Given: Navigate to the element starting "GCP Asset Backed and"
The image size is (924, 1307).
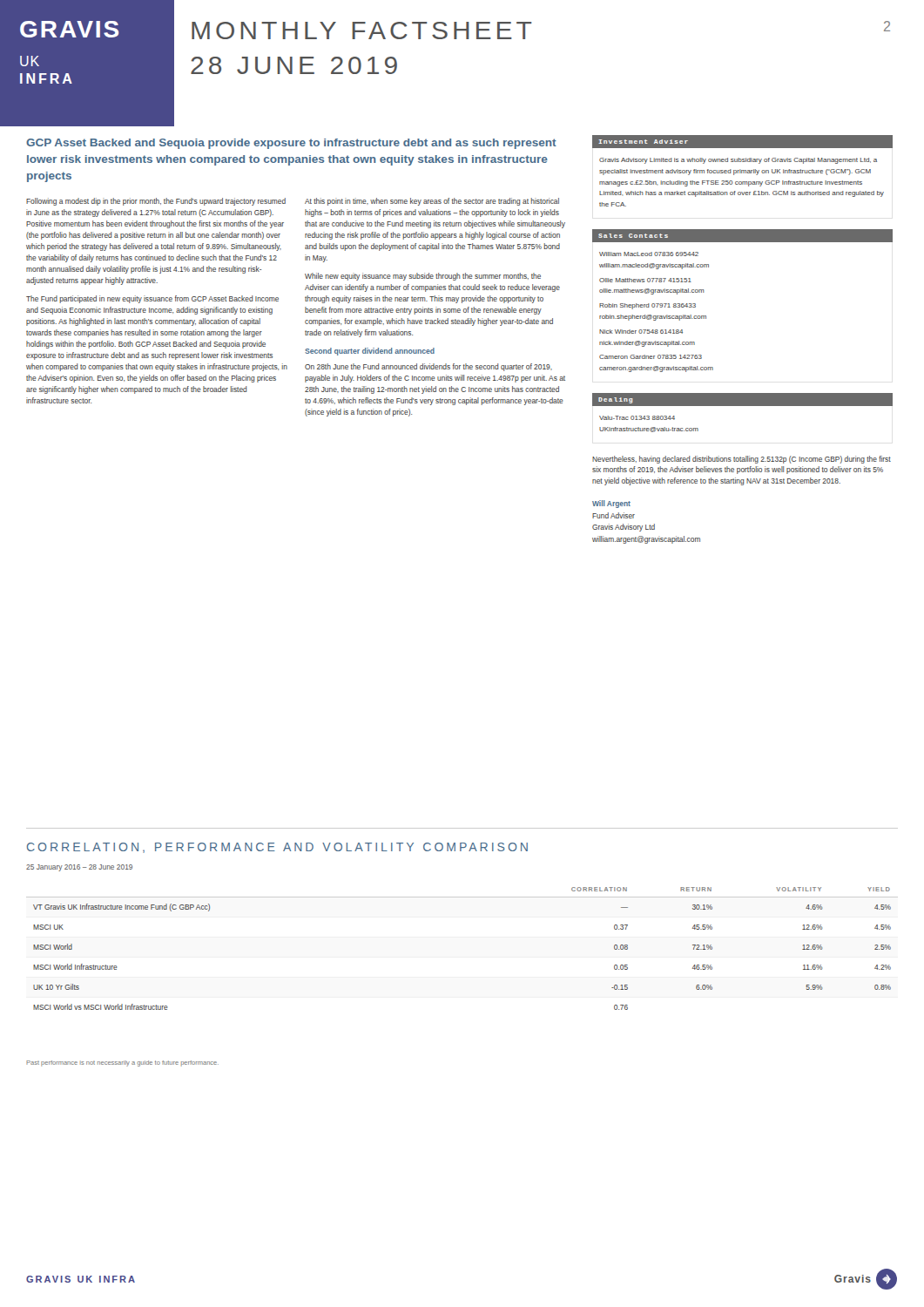Looking at the screenshot, I should click(x=291, y=159).
